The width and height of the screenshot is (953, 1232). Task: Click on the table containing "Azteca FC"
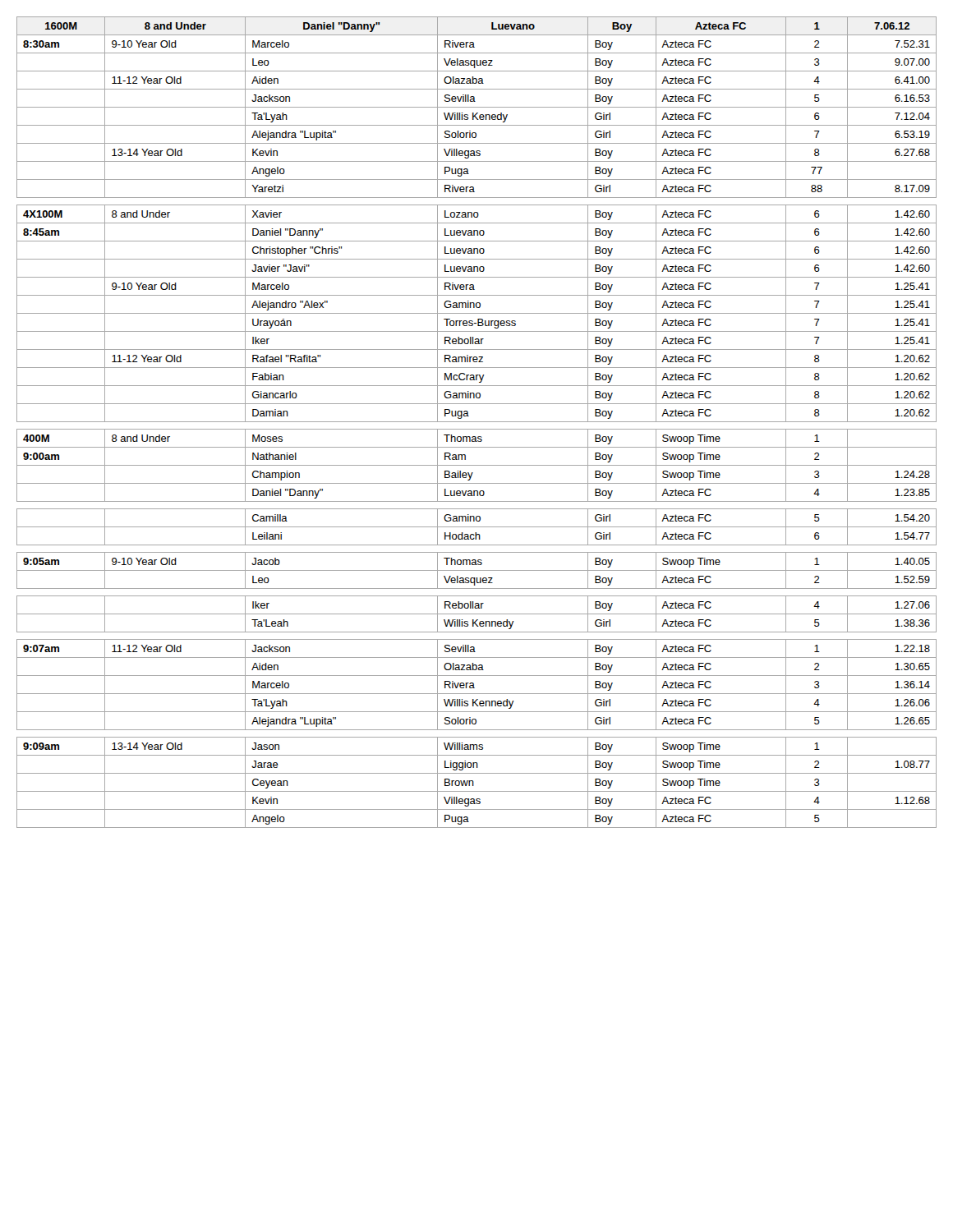476,422
